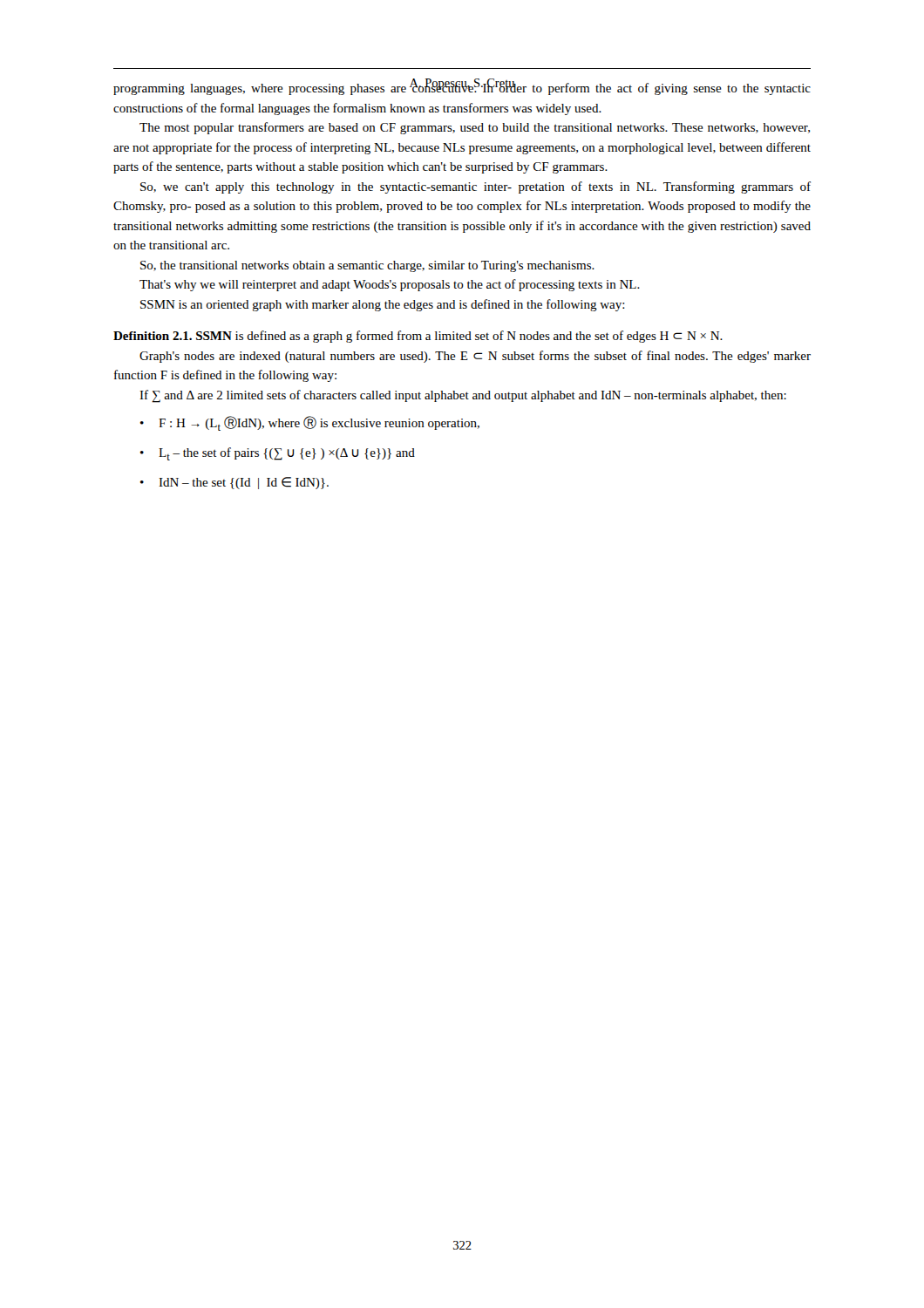Find the block on this page that starts "programming languages, where processing phases"
924x1308 pixels.
462,196
